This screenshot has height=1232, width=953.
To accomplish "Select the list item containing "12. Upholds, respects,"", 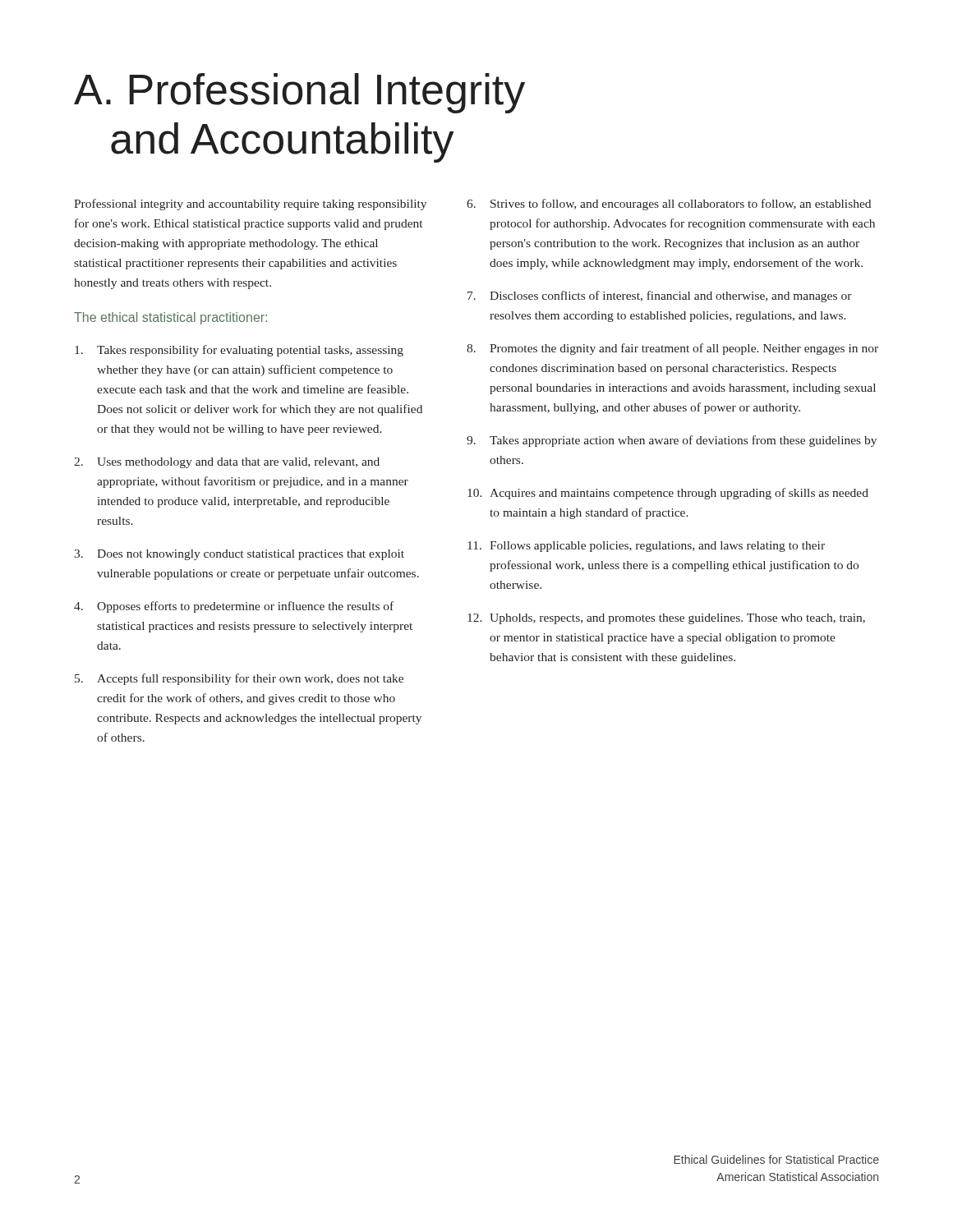I will point(673,637).
